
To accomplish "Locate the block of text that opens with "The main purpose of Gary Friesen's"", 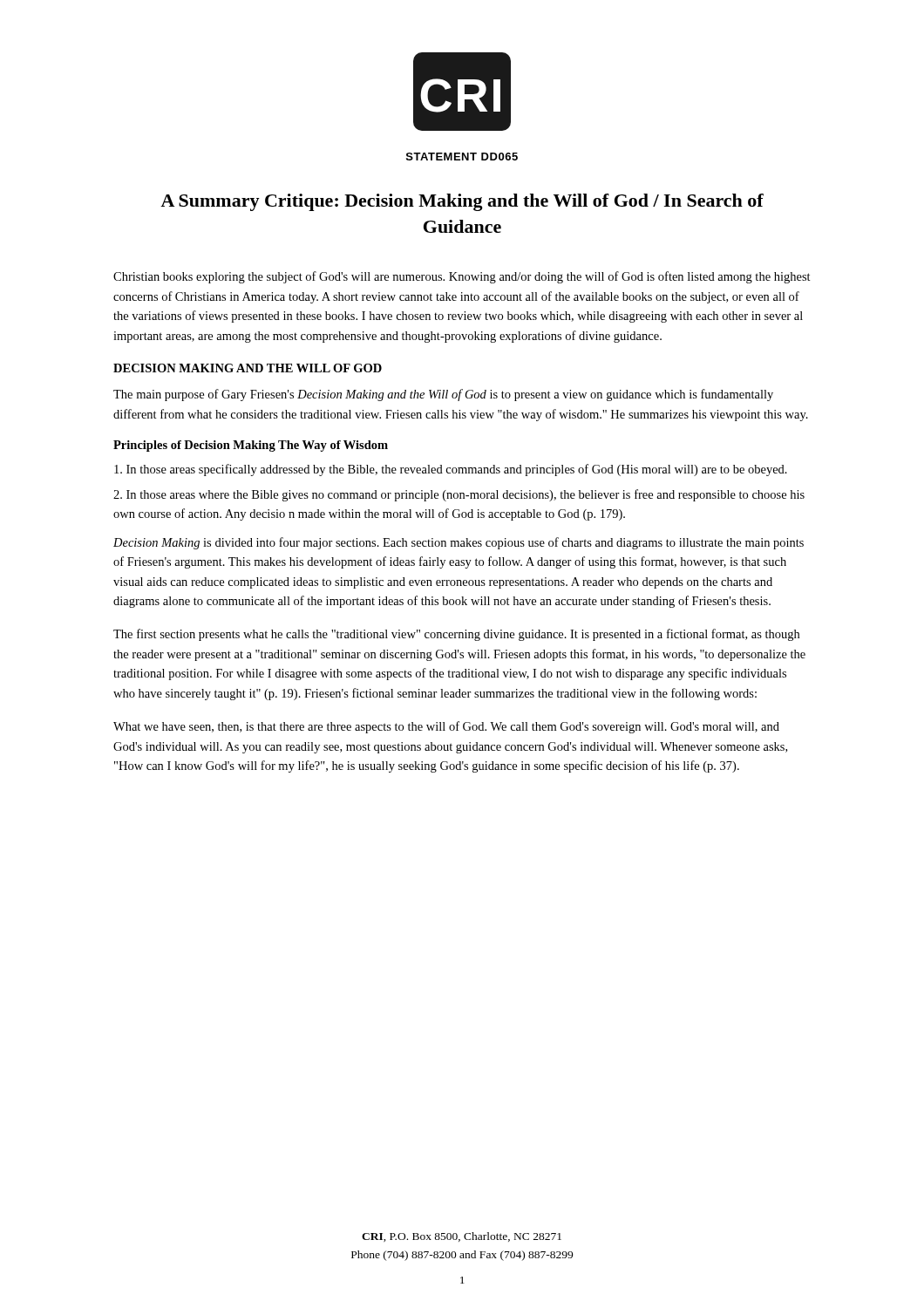I will (x=461, y=404).
